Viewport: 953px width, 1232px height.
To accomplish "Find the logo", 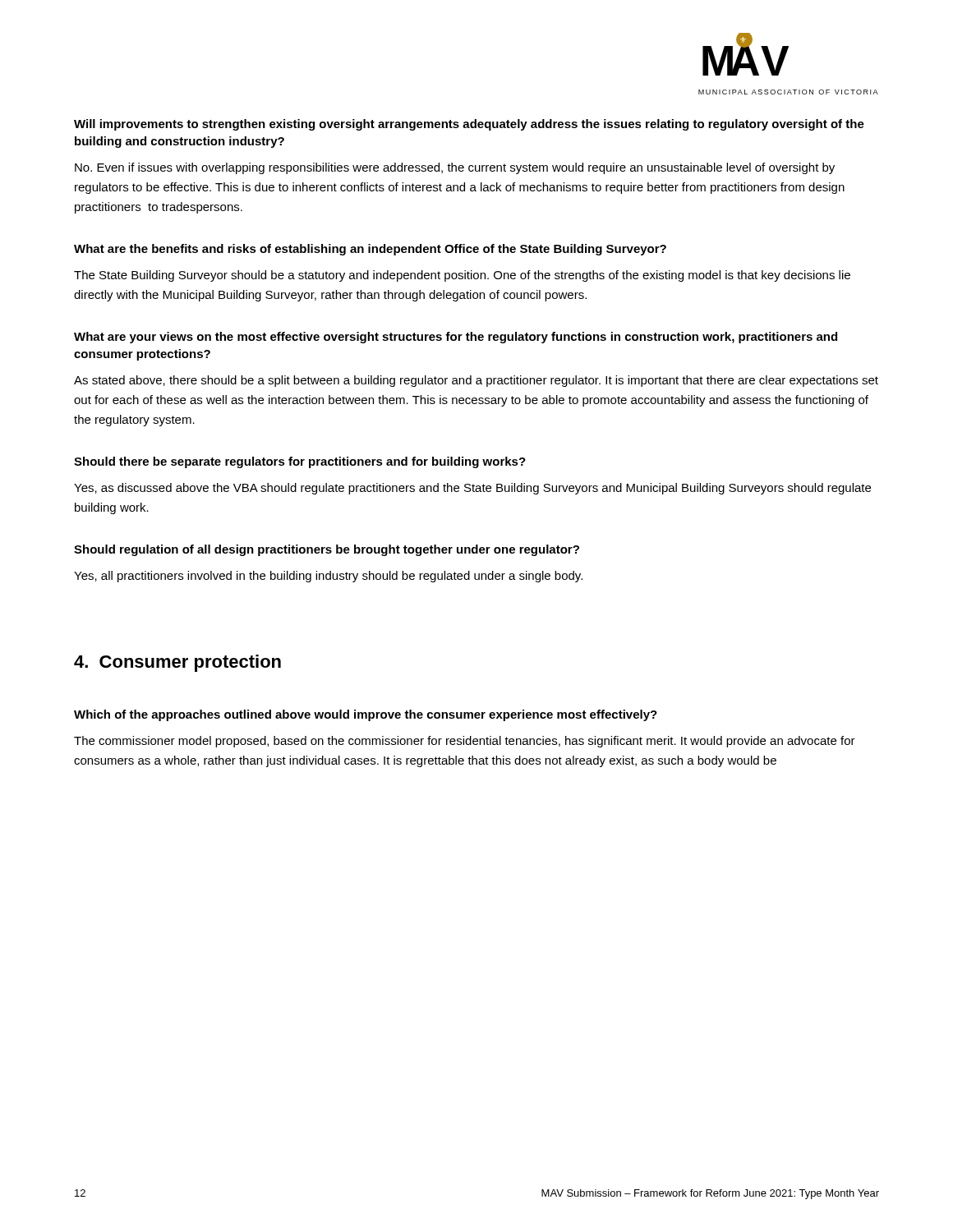I will (789, 64).
